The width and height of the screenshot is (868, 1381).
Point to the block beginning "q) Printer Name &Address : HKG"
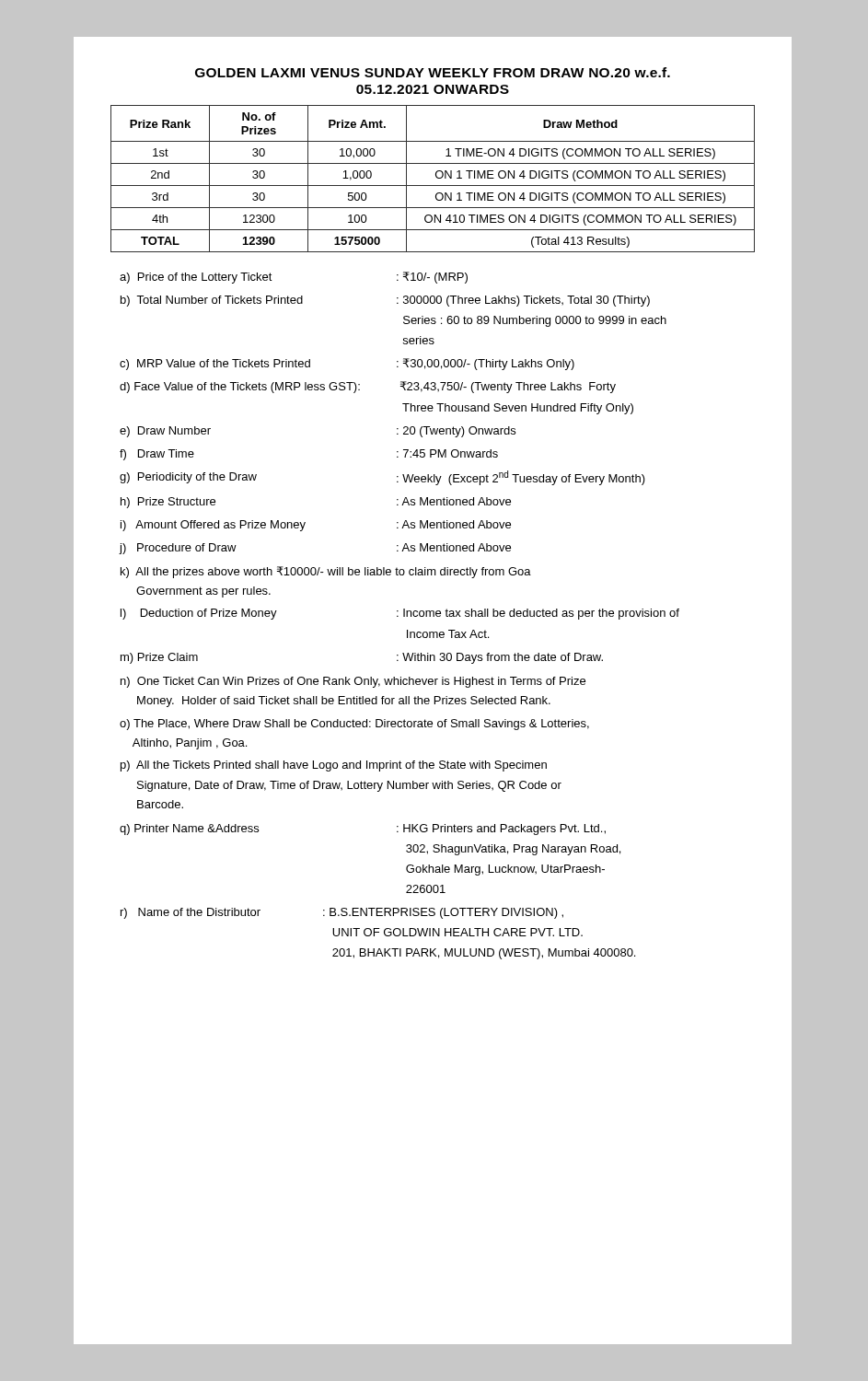pyautogui.click(x=437, y=859)
